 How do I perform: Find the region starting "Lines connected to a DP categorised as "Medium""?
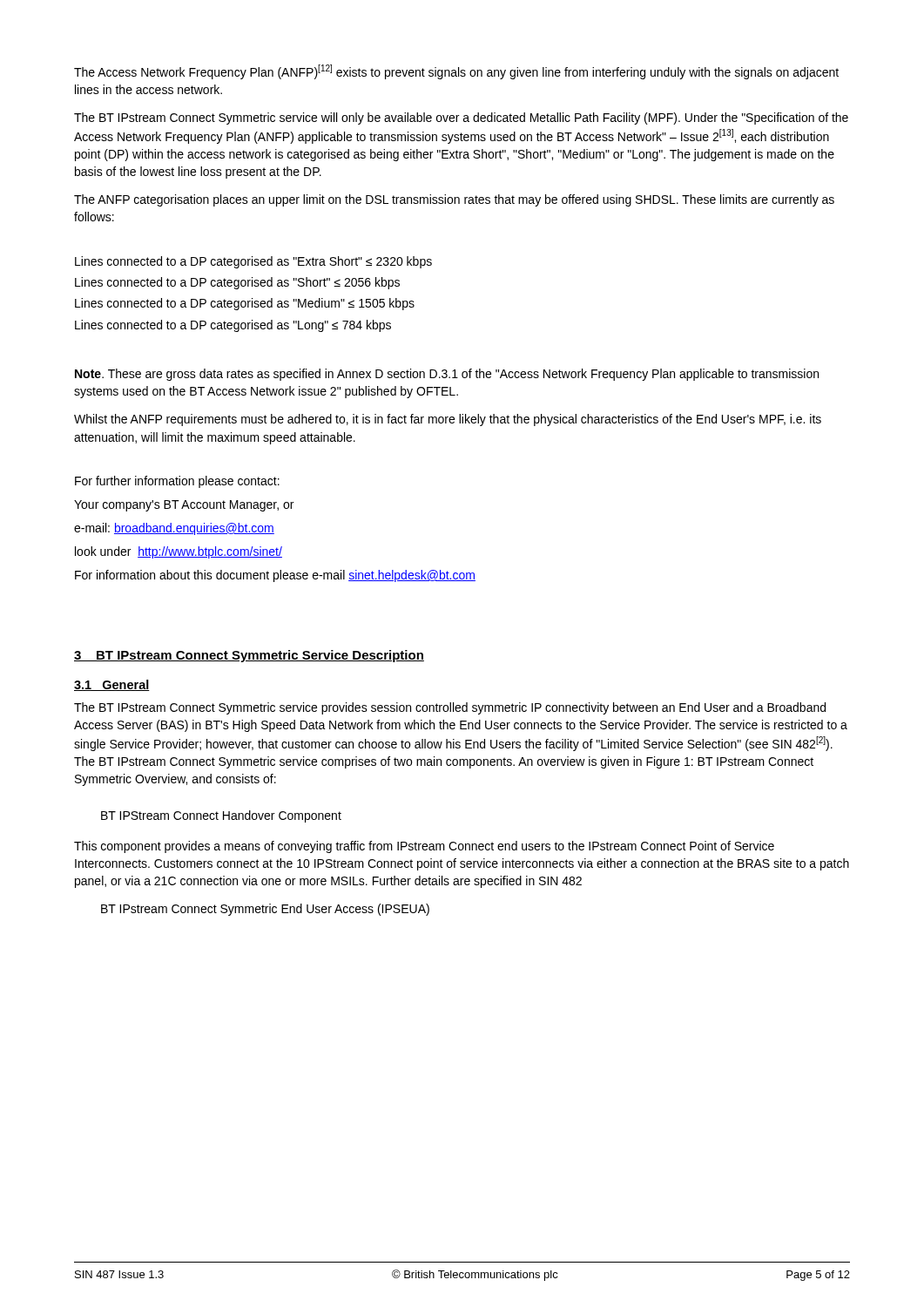pyautogui.click(x=244, y=303)
